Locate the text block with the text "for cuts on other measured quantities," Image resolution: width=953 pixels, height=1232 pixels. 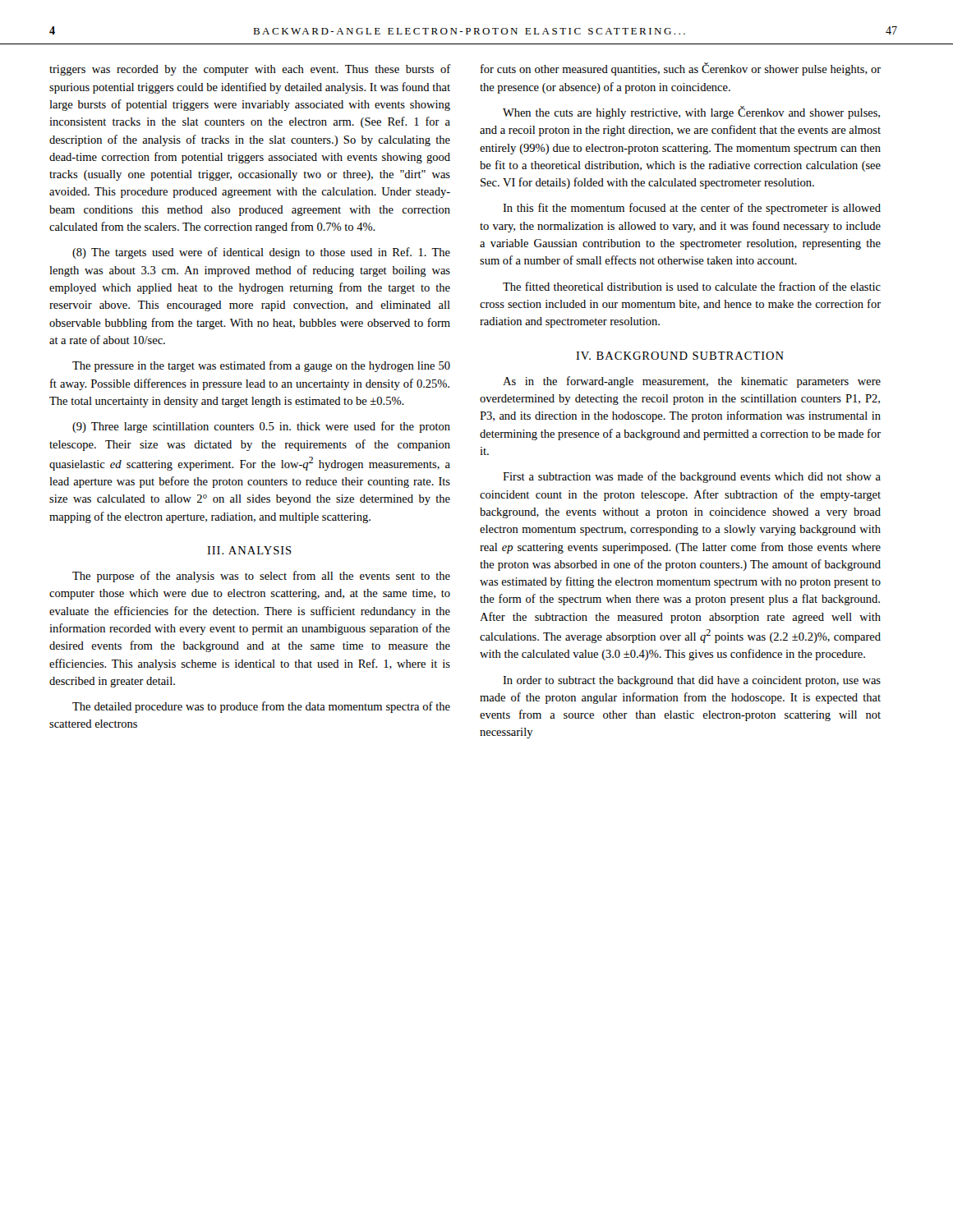click(680, 78)
